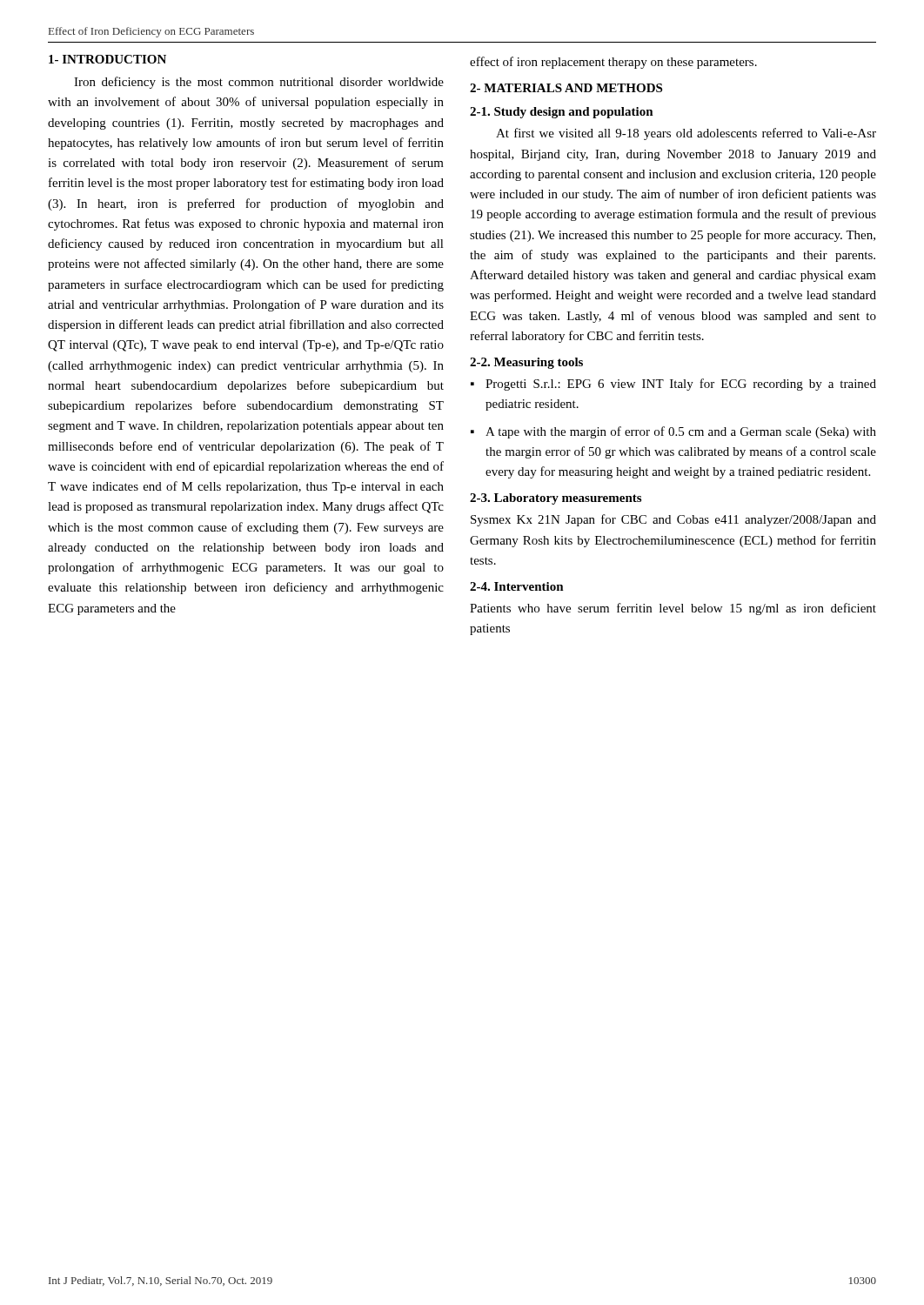Image resolution: width=924 pixels, height=1305 pixels.
Task: Select the section header that says "2- MATERIALS AND METHODS"
Action: [566, 88]
